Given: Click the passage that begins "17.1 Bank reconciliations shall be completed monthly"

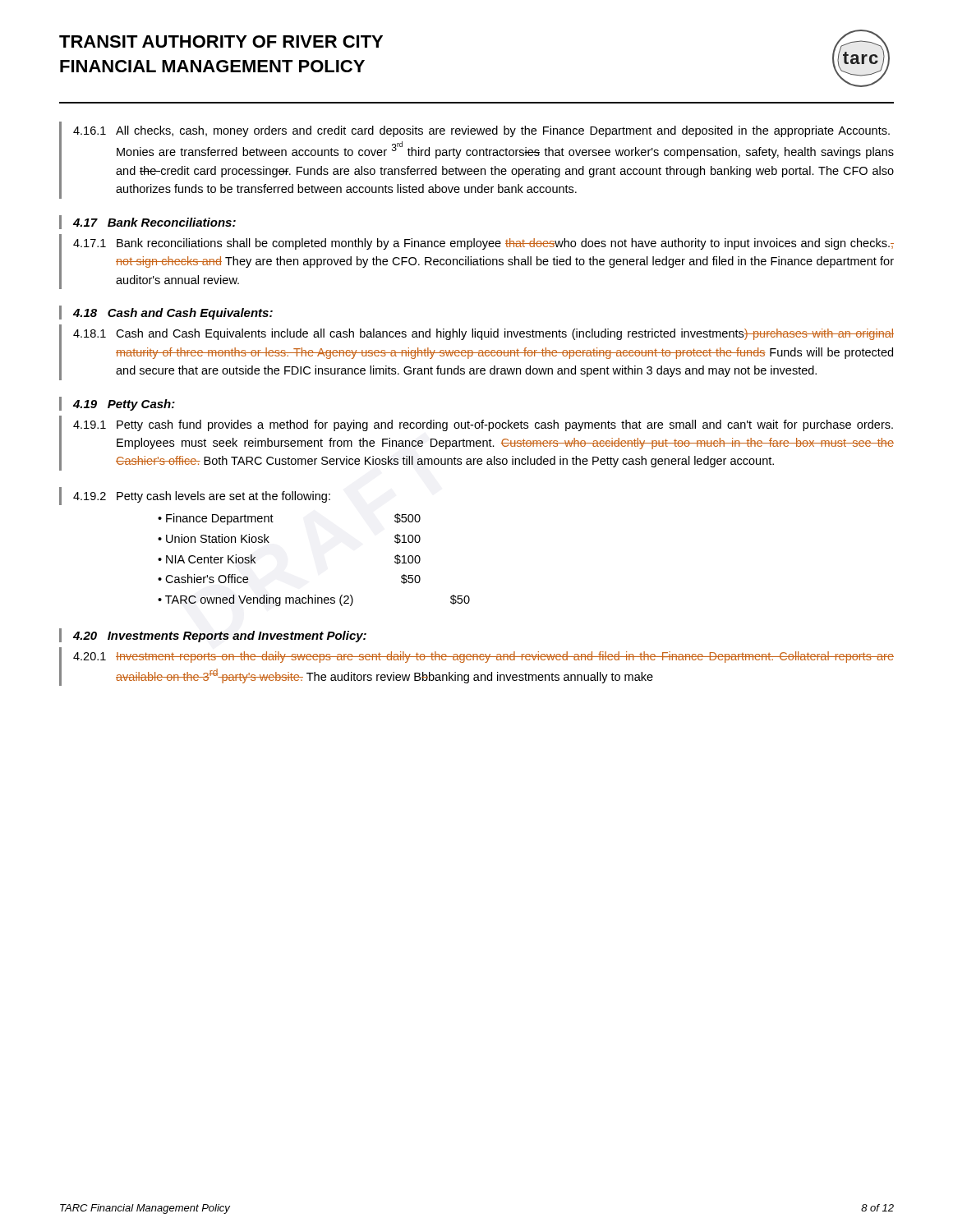Looking at the screenshot, I should pyautogui.click(x=483, y=262).
